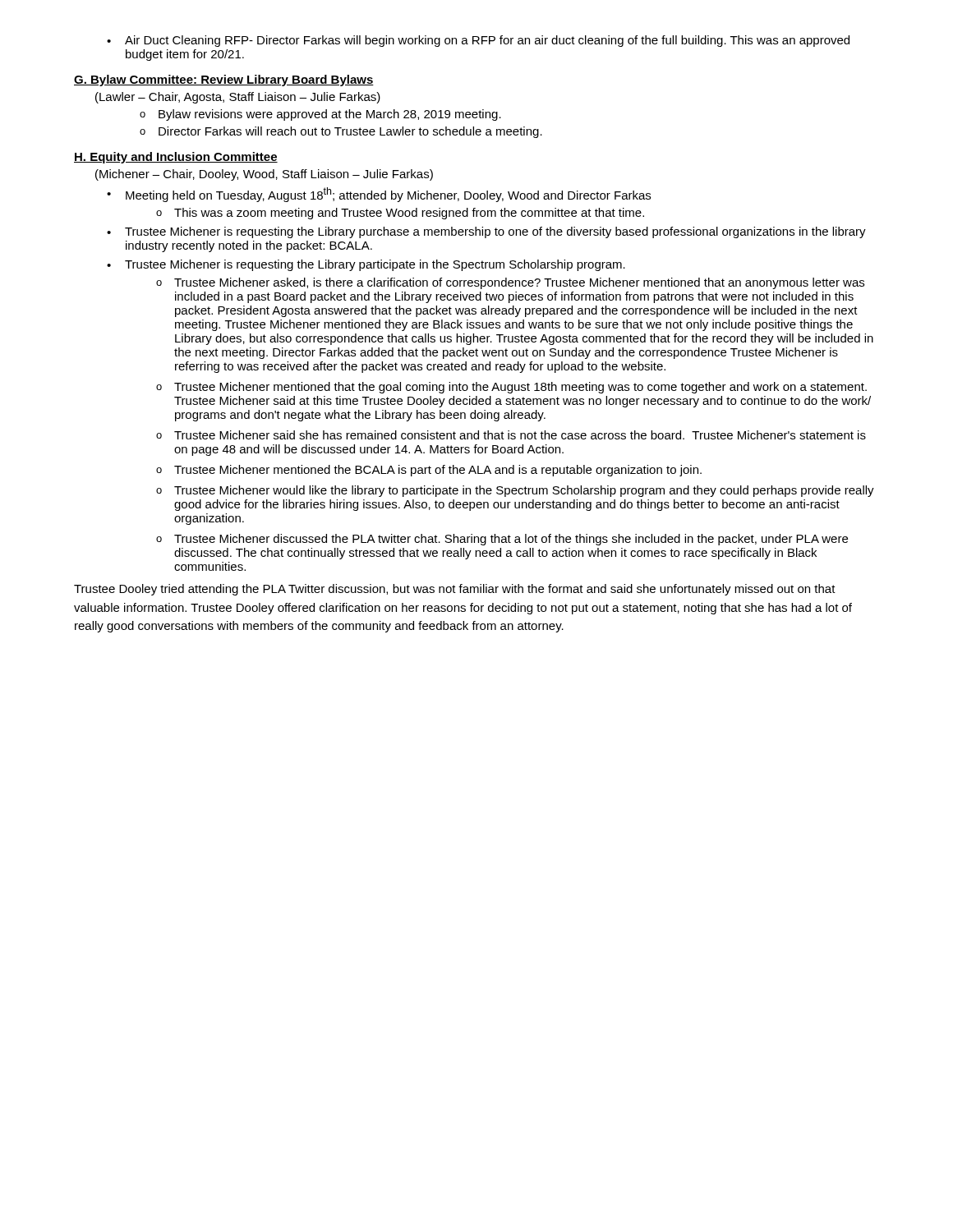Select the region starting "H. Equity and"
This screenshot has width=953, height=1232.
click(176, 156)
